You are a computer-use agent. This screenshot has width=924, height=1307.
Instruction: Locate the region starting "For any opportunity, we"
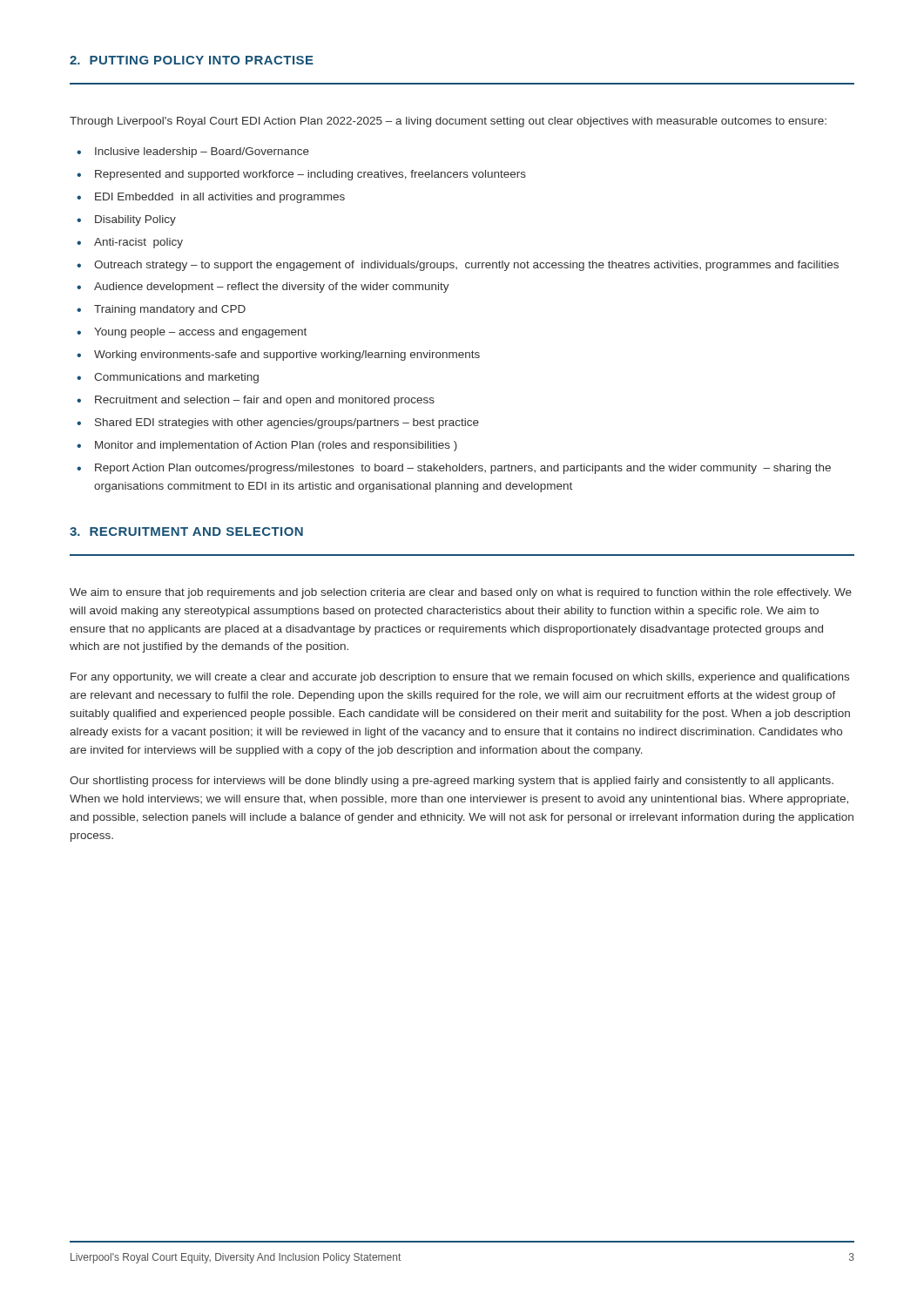pos(460,713)
